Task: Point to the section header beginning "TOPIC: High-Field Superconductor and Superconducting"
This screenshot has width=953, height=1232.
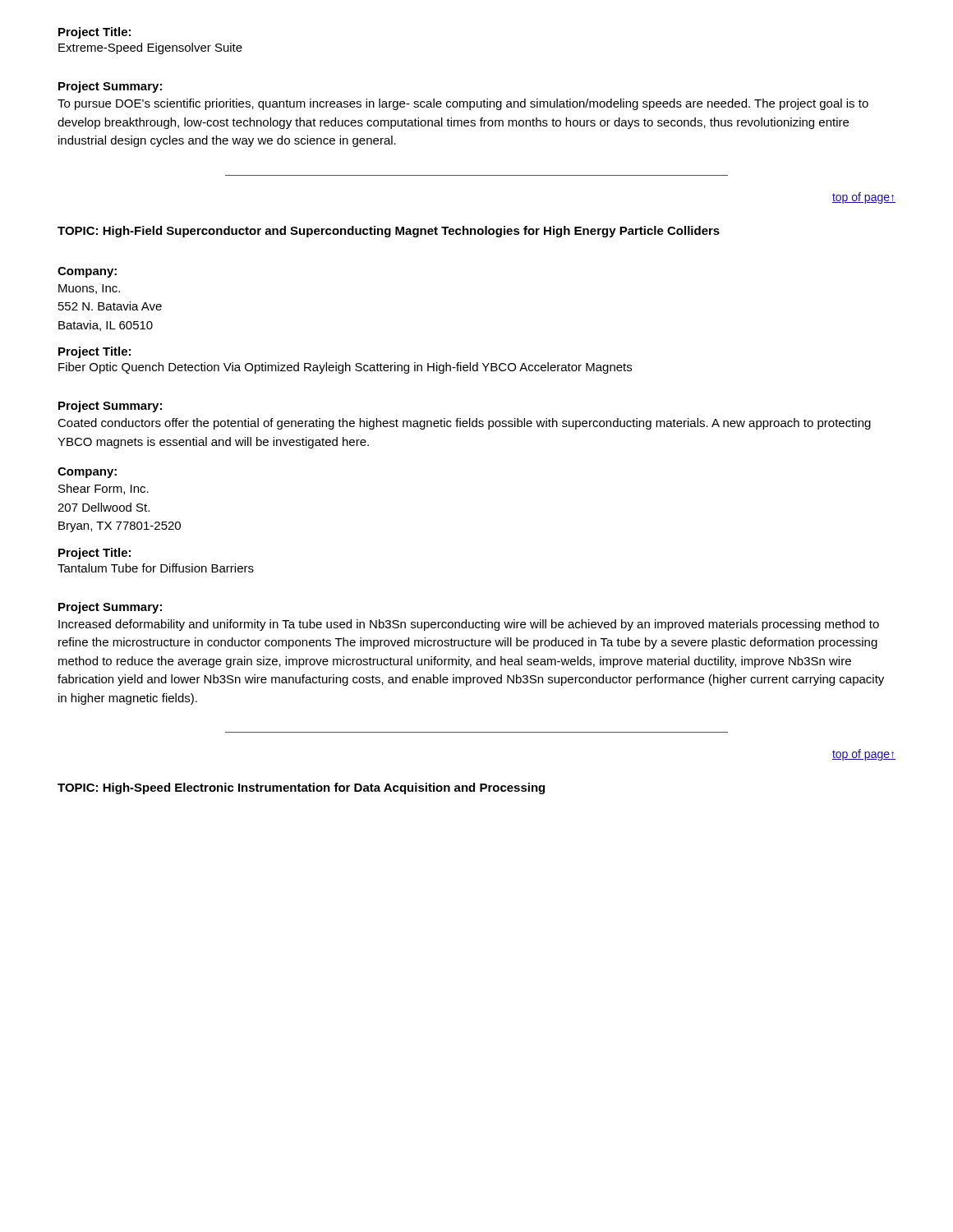Action: pos(389,230)
